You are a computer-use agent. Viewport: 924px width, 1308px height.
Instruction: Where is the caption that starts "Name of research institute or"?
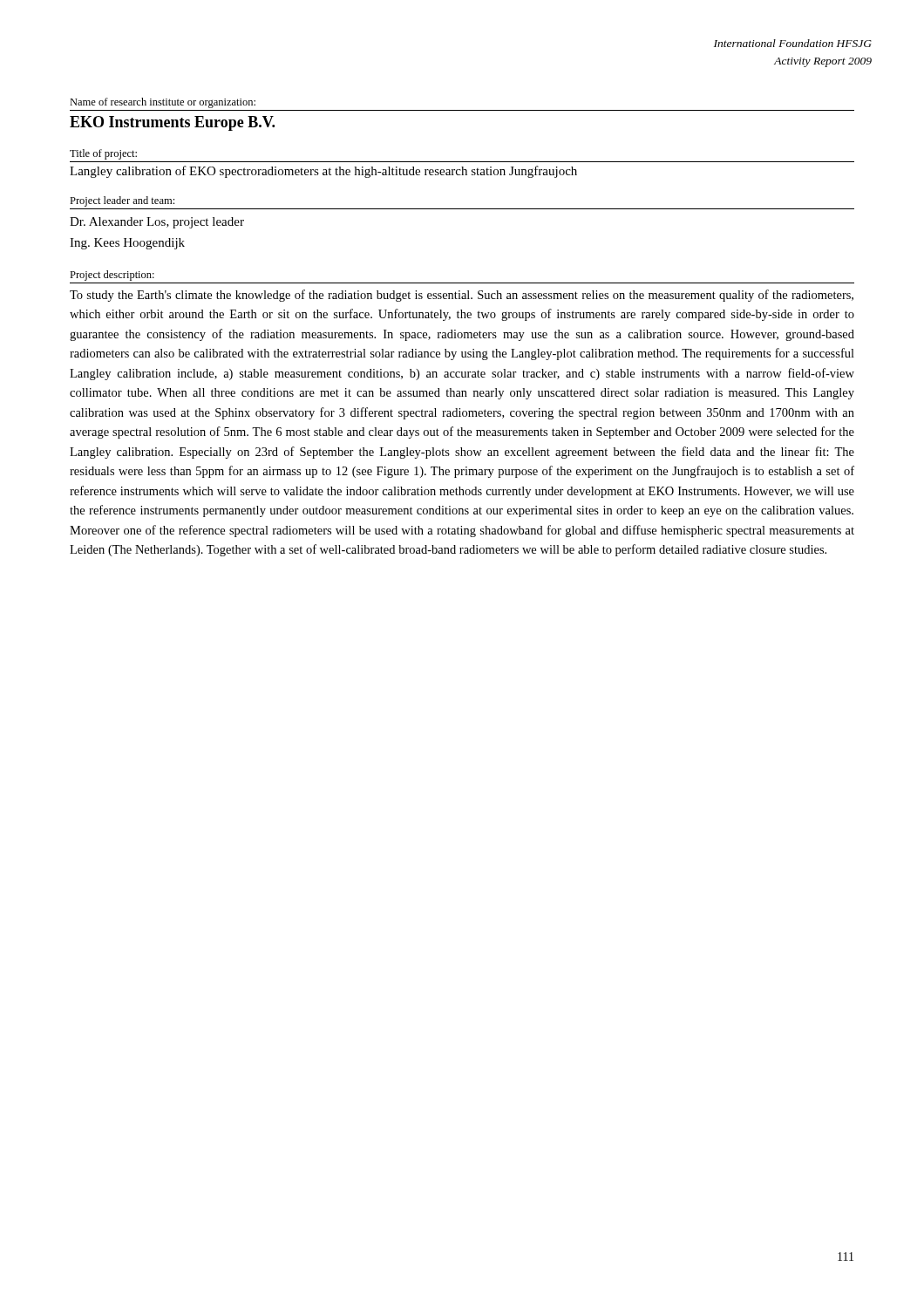(x=163, y=102)
